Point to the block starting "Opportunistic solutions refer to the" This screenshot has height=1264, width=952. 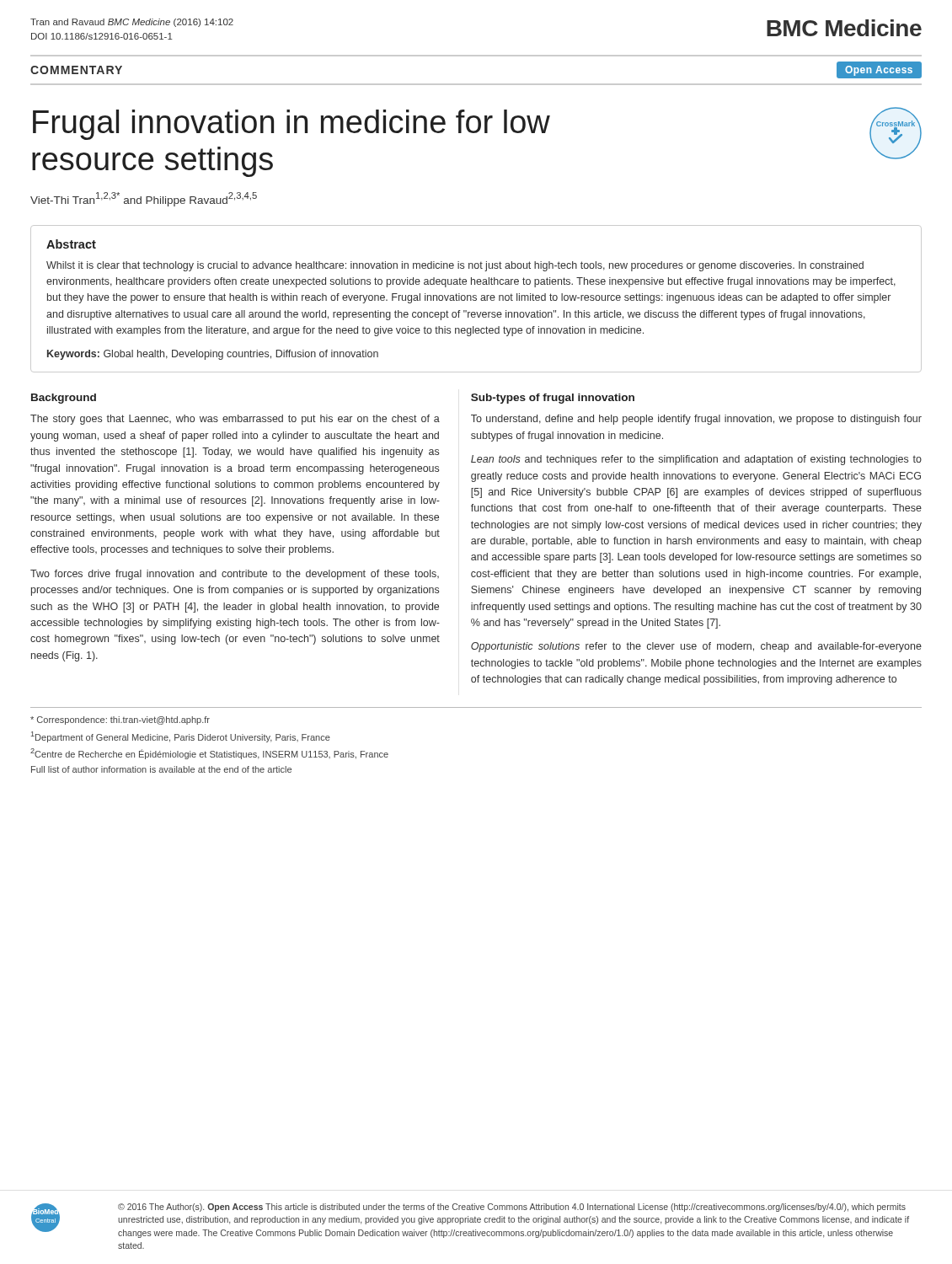[696, 663]
